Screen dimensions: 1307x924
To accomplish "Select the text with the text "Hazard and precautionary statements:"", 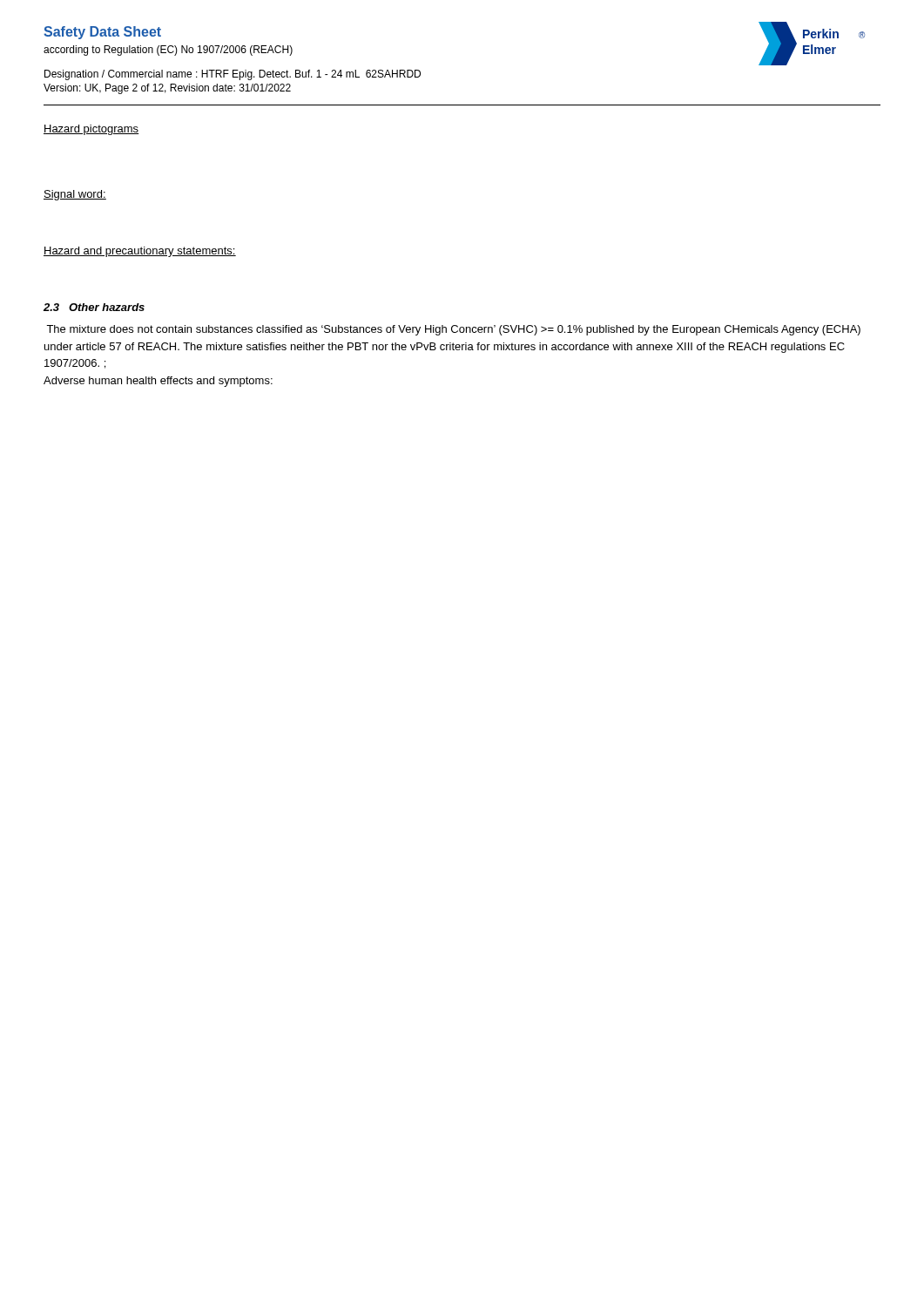I will [x=140, y=251].
